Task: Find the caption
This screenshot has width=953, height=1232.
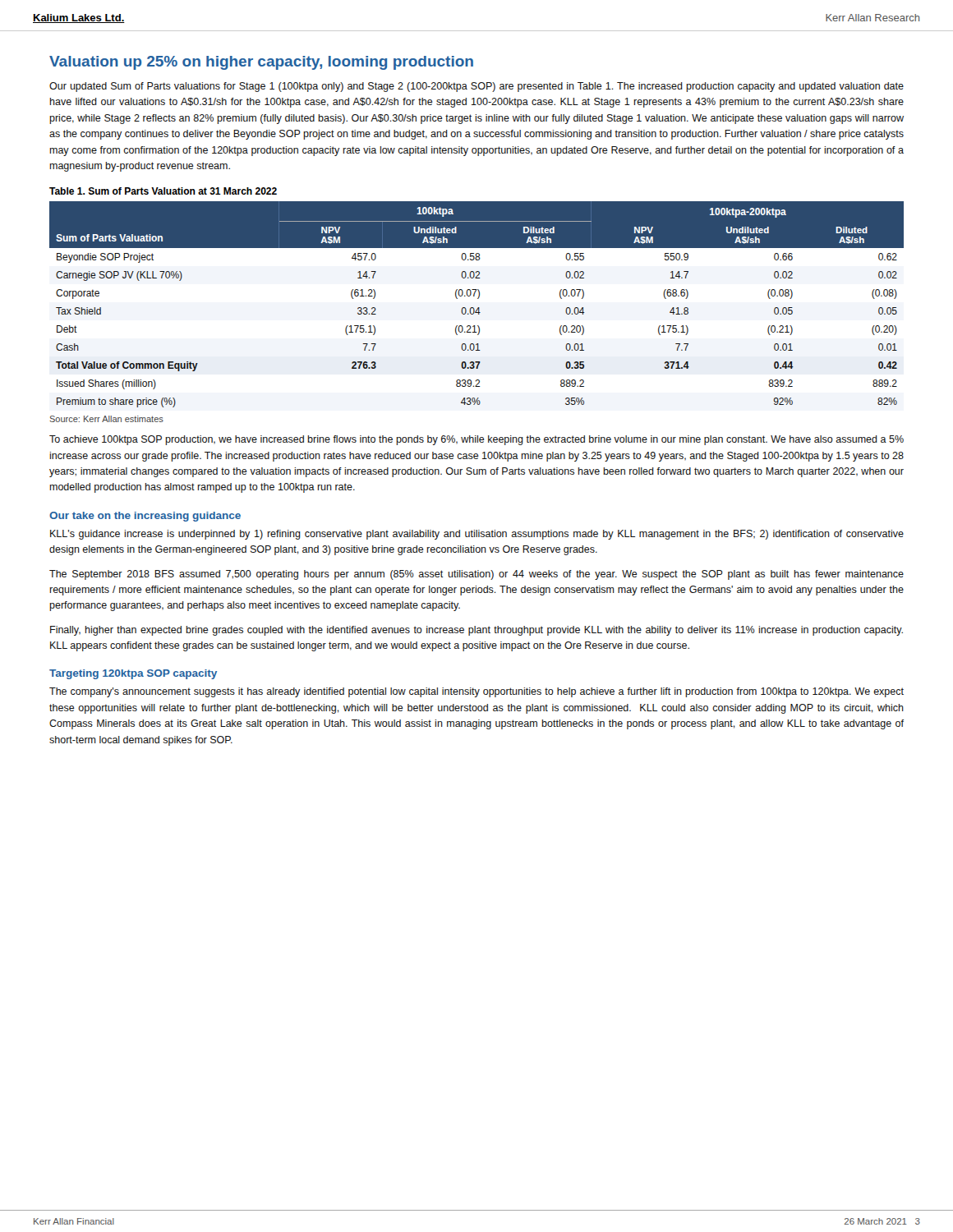Action: (163, 192)
